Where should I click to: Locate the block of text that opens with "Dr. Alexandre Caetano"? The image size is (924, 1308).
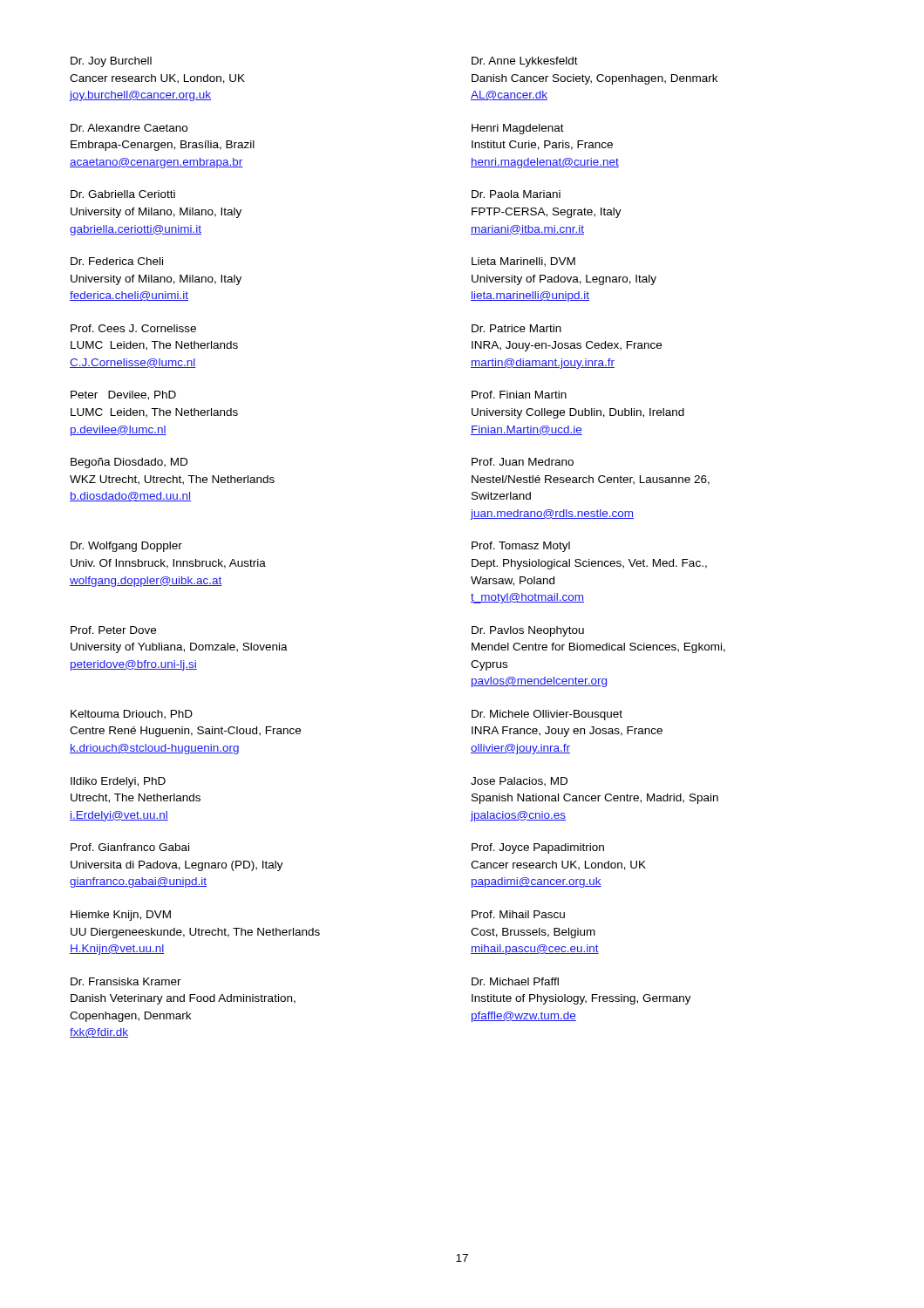(x=162, y=145)
